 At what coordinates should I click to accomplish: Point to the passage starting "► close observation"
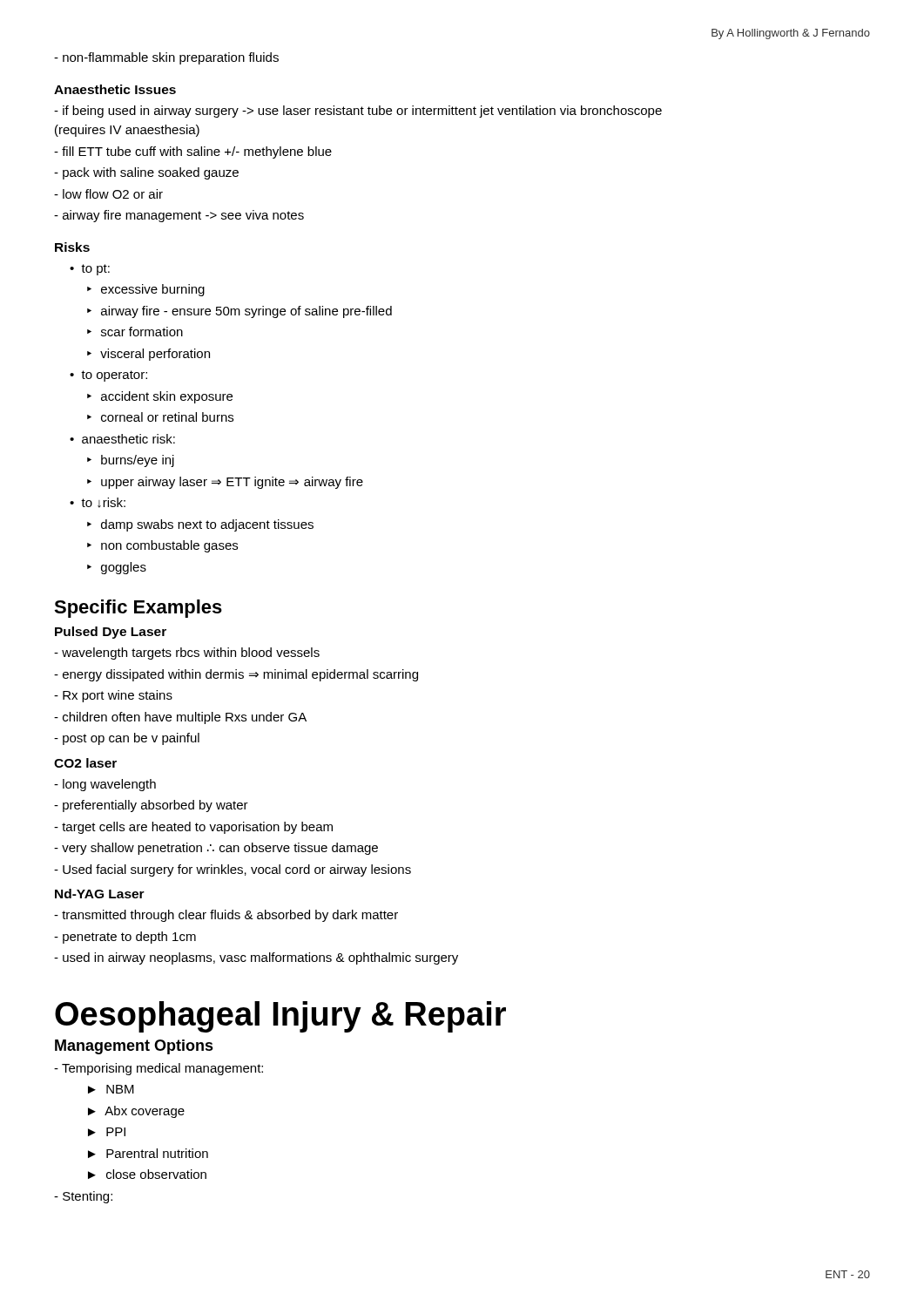coord(146,1174)
